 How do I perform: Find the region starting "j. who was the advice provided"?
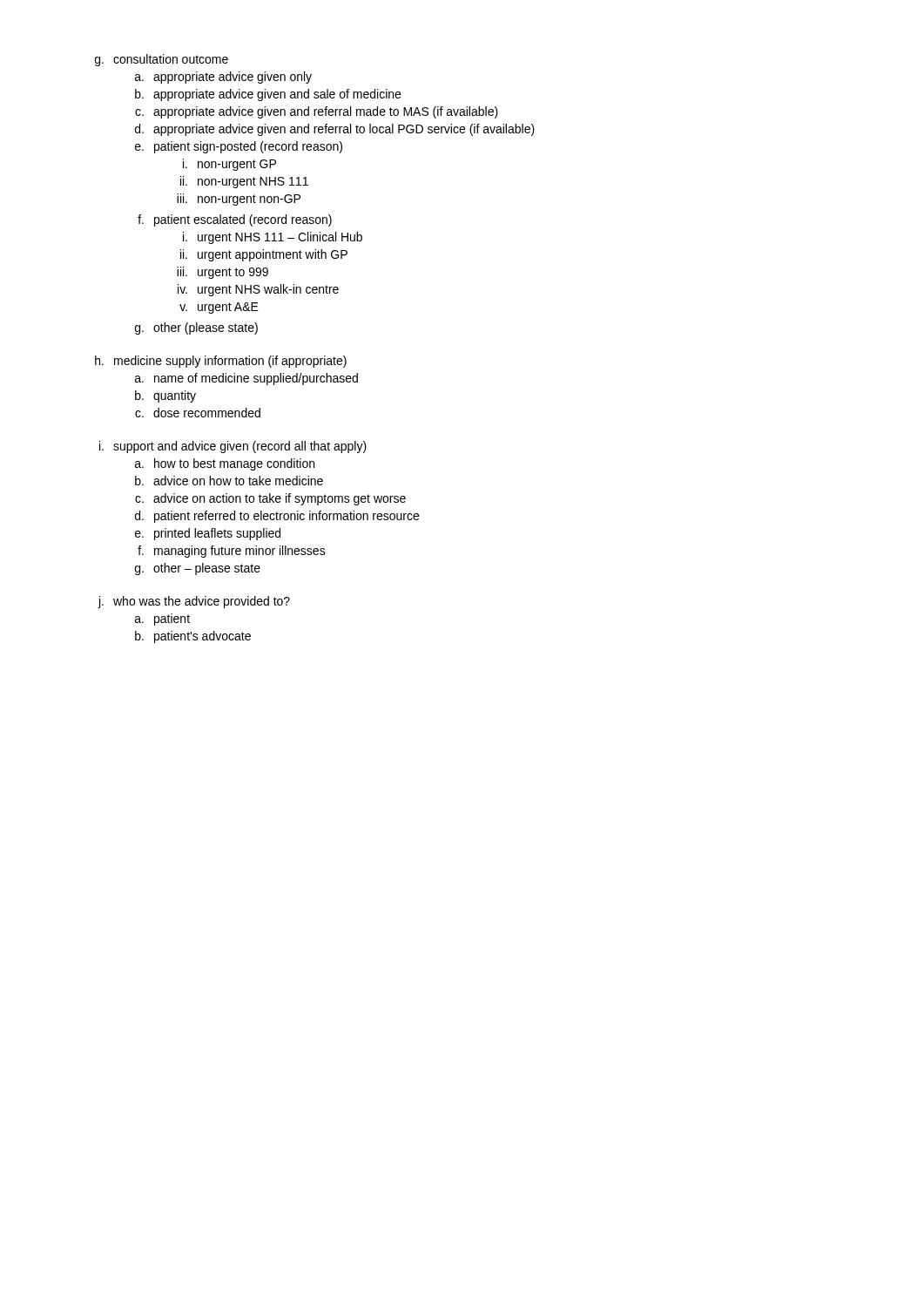coord(194,602)
